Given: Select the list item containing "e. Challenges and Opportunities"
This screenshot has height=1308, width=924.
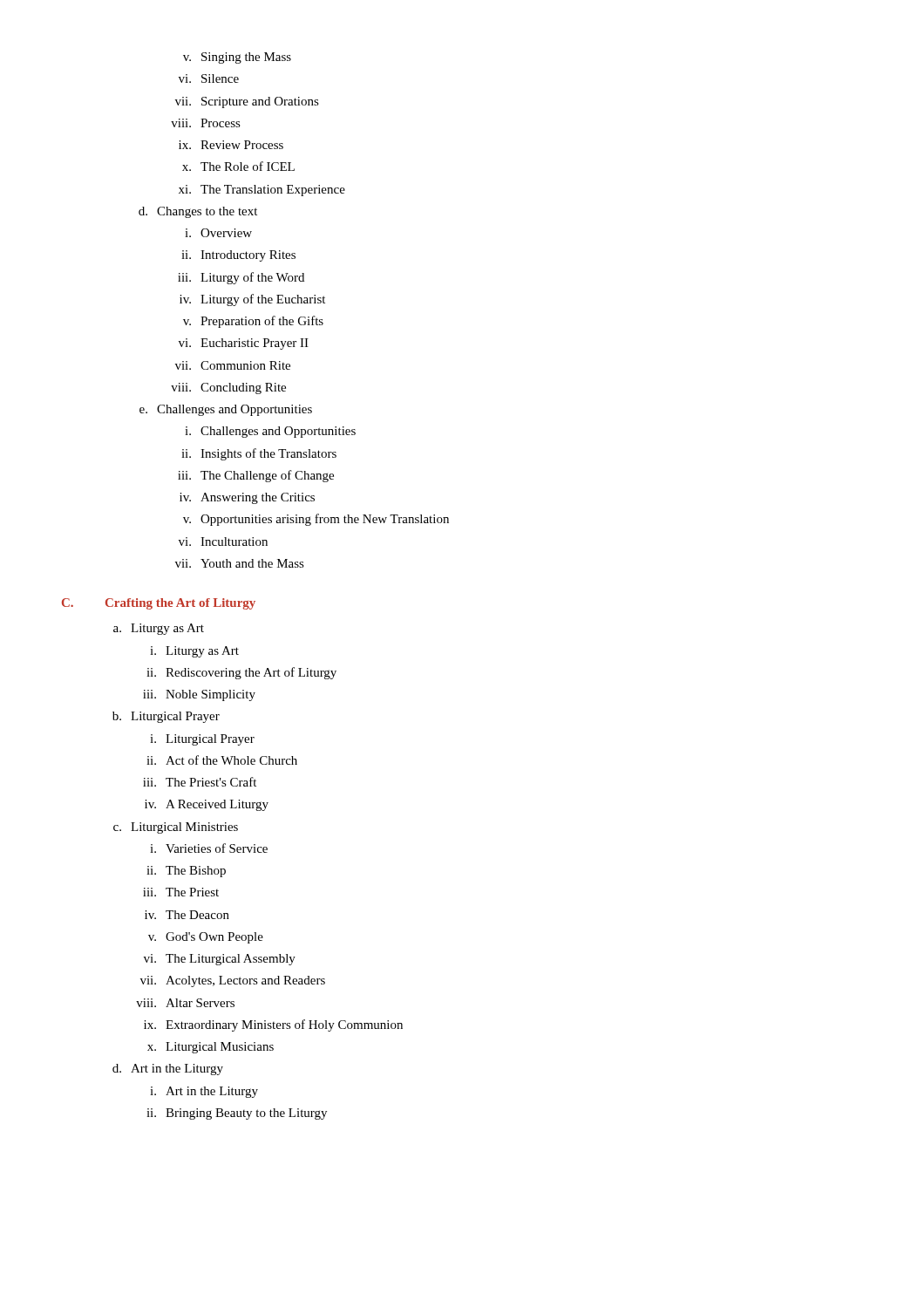Looking at the screenshot, I should click(x=187, y=409).
